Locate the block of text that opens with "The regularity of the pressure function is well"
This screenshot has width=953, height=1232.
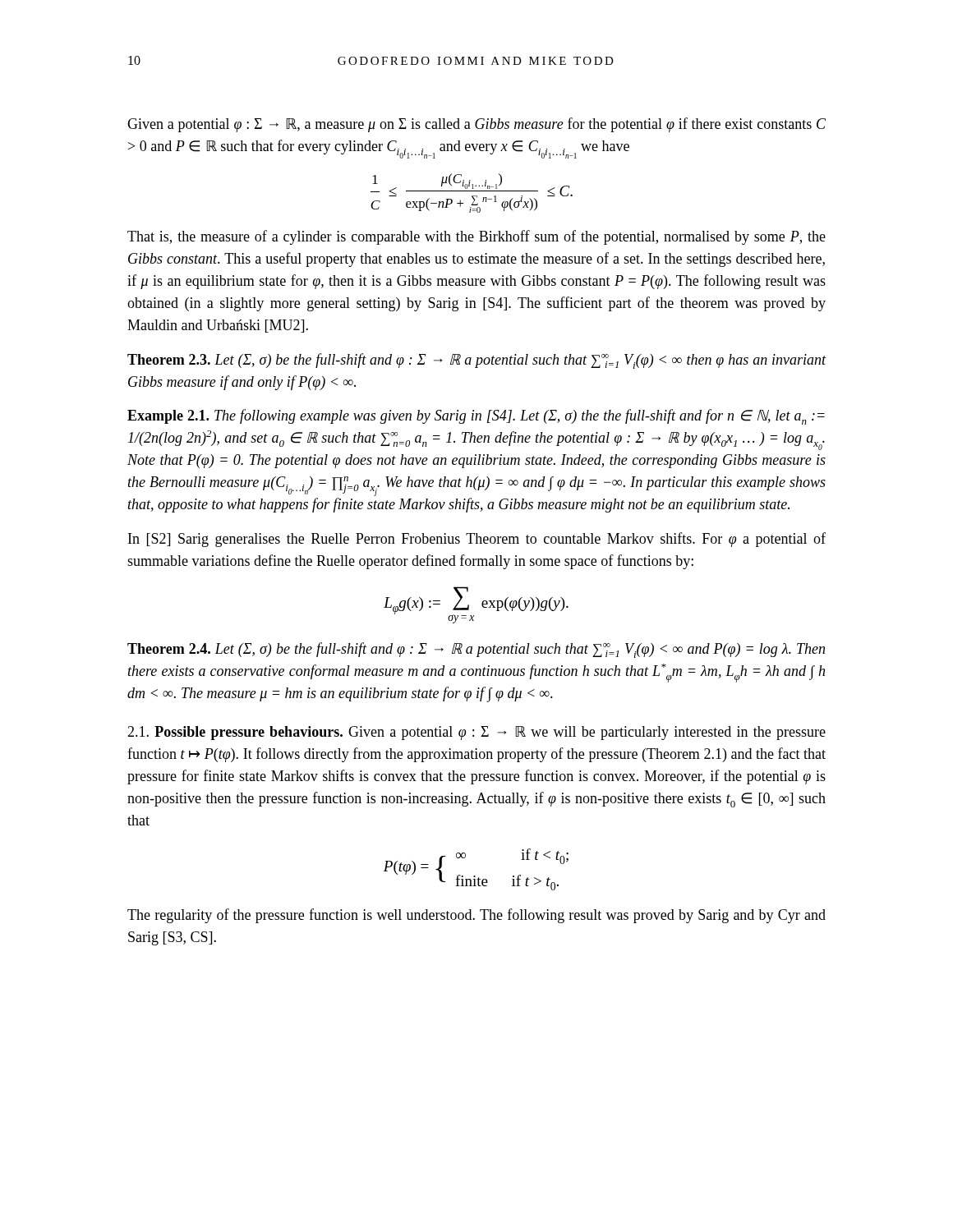click(476, 927)
